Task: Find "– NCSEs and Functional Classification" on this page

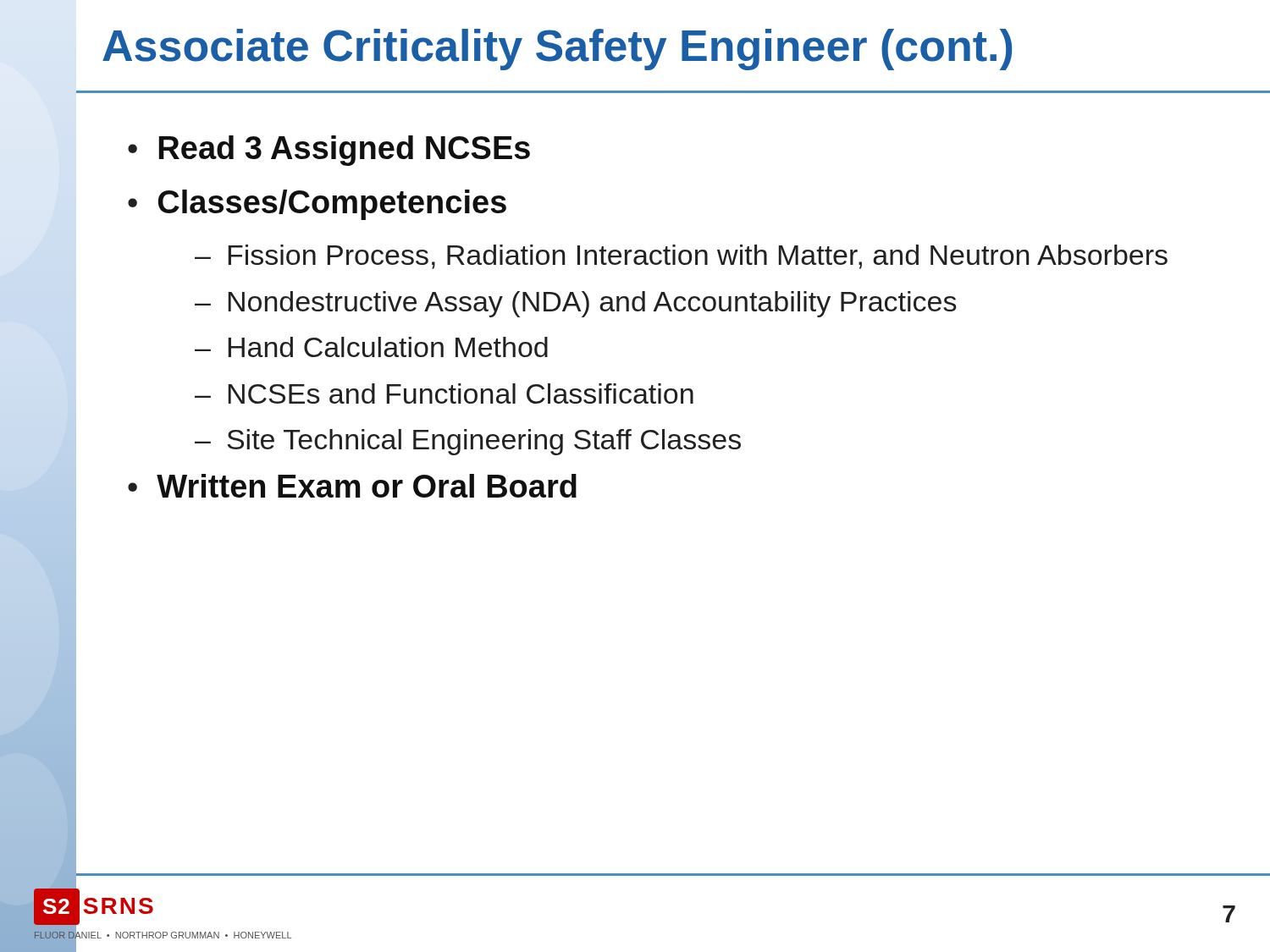Action: (445, 394)
